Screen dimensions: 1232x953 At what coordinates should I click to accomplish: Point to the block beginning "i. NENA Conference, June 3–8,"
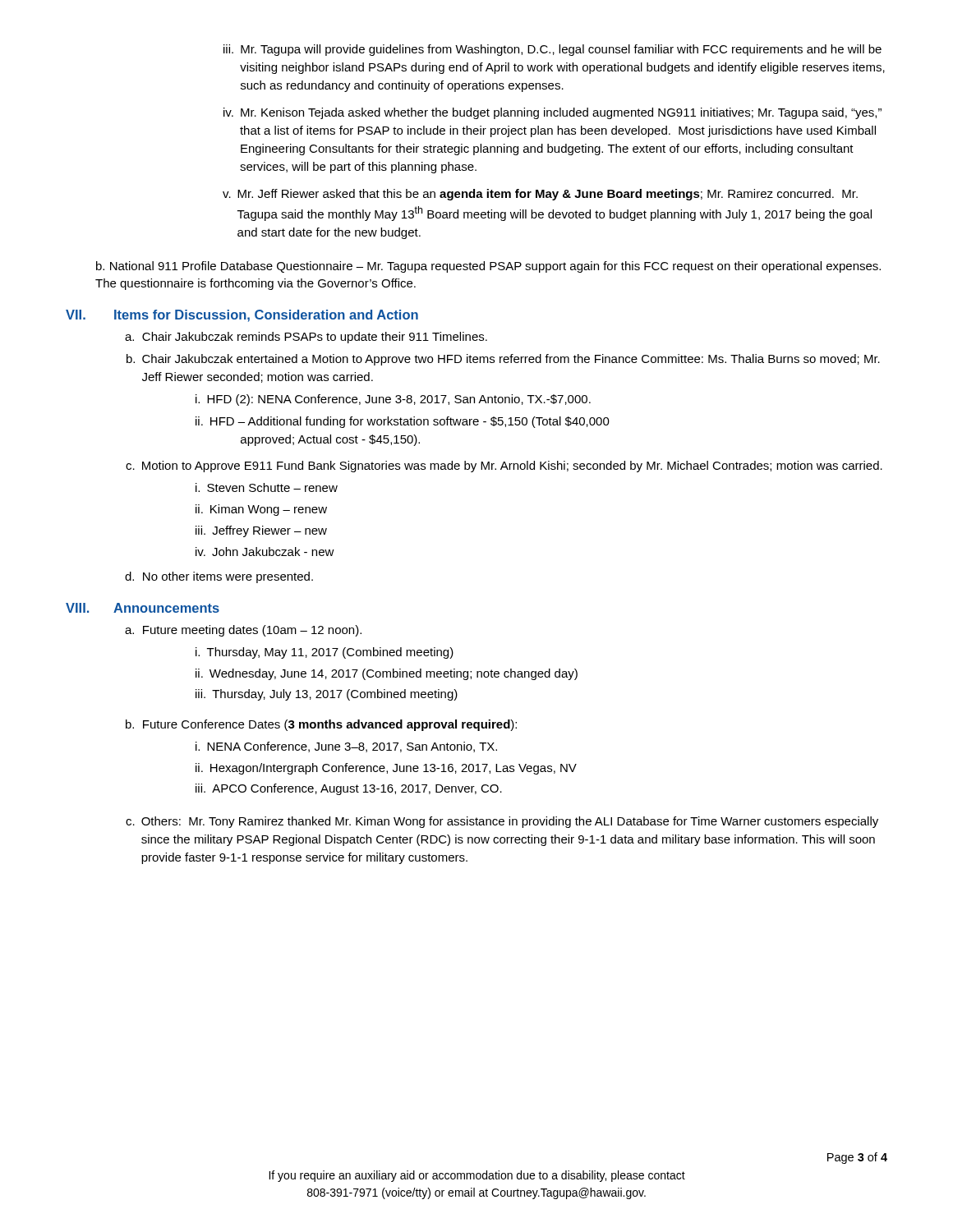[x=346, y=746]
